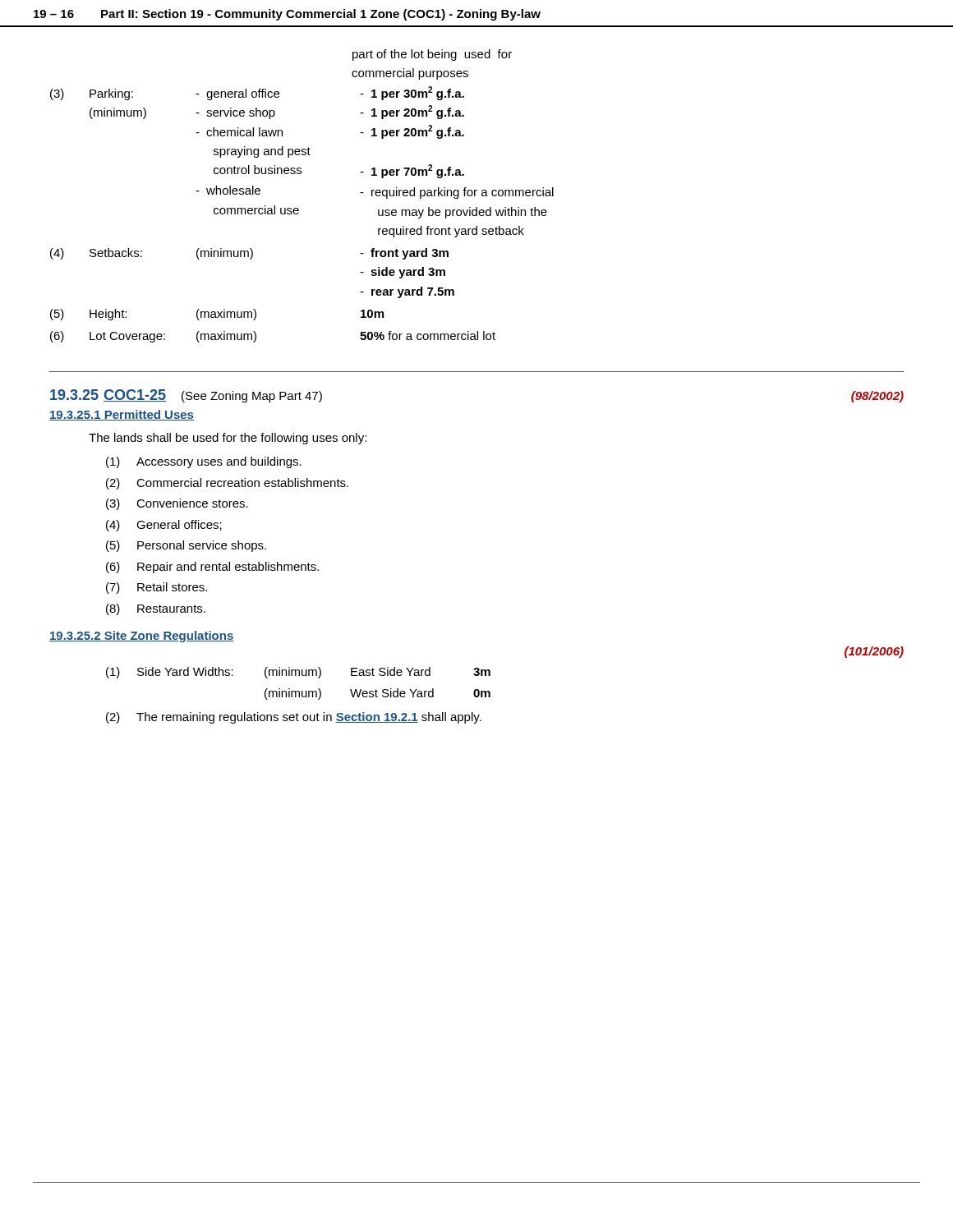This screenshot has width=953, height=1232.
Task: Locate the text "(1)Accessory uses and buildings."
Action: 204,462
